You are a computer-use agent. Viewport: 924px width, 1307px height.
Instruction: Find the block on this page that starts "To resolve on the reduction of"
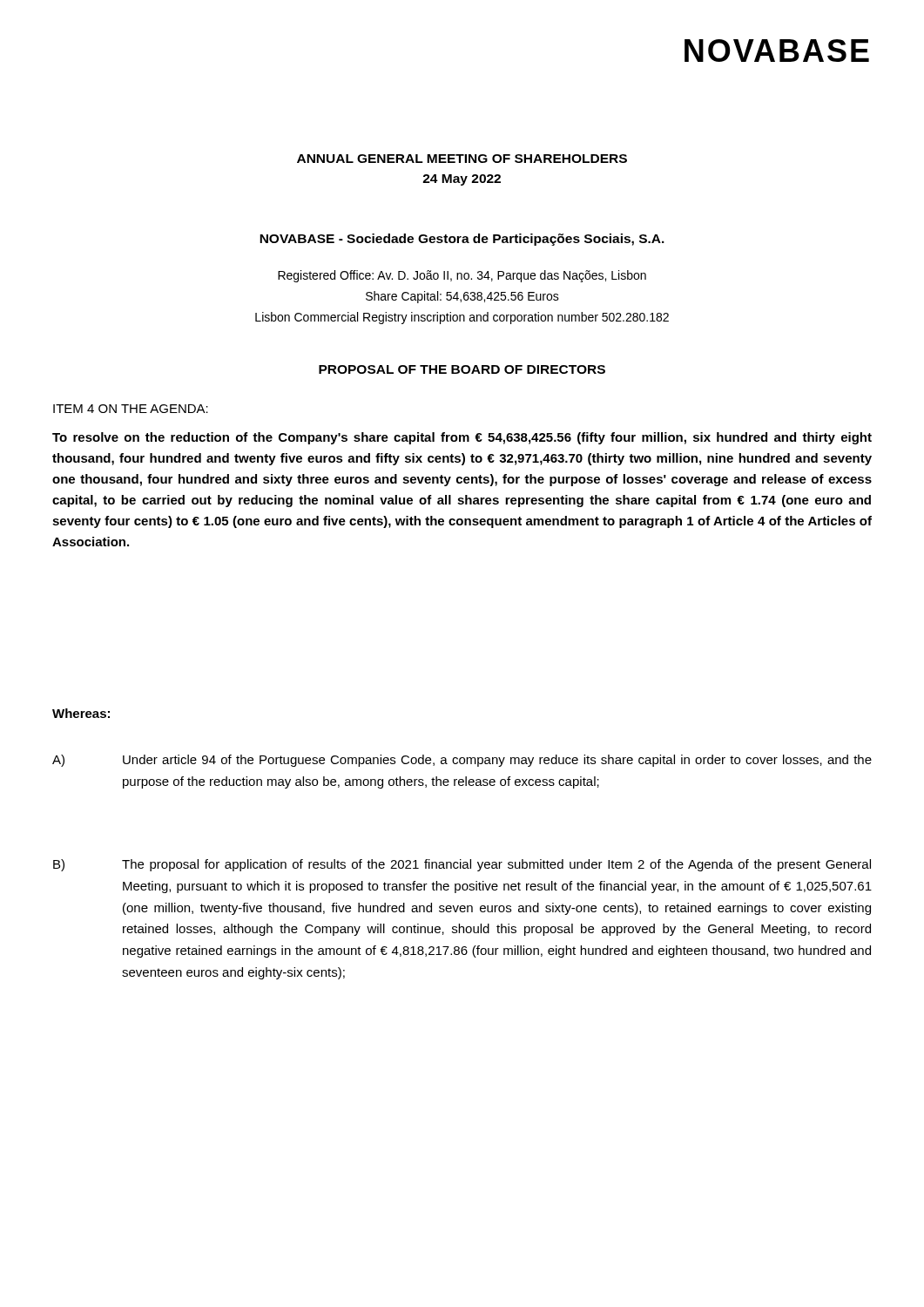click(x=462, y=489)
